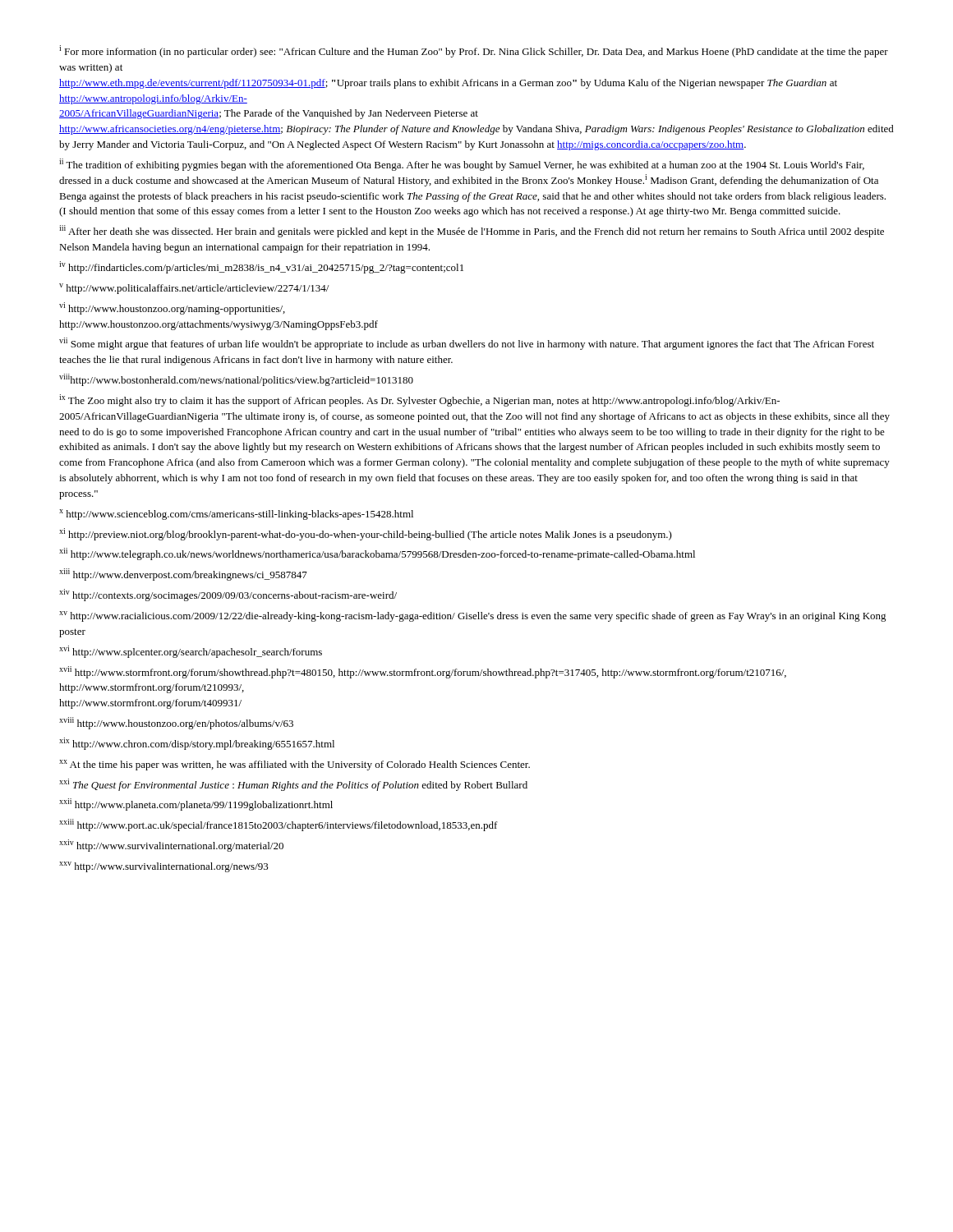Select the footnote with the text "xi http://preview.niot.org/blog/brooklyn-parent-what-do-you-do-when-your-child-being-bullied (The article notes Malik Jones is"
Image resolution: width=953 pixels, height=1232 pixels.
(476, 535)
